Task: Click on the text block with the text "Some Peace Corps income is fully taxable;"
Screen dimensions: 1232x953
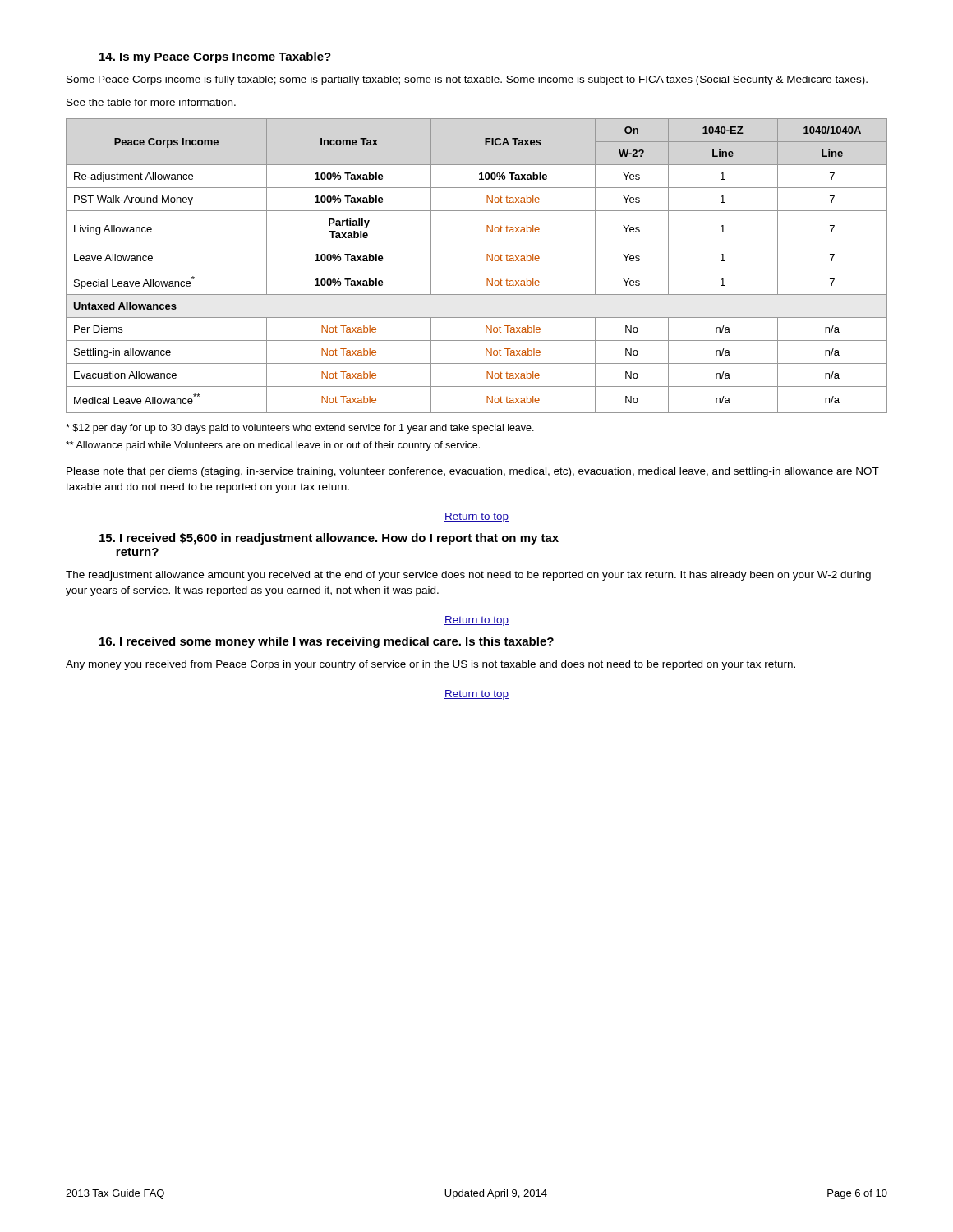Action: [x=467, y=79]
